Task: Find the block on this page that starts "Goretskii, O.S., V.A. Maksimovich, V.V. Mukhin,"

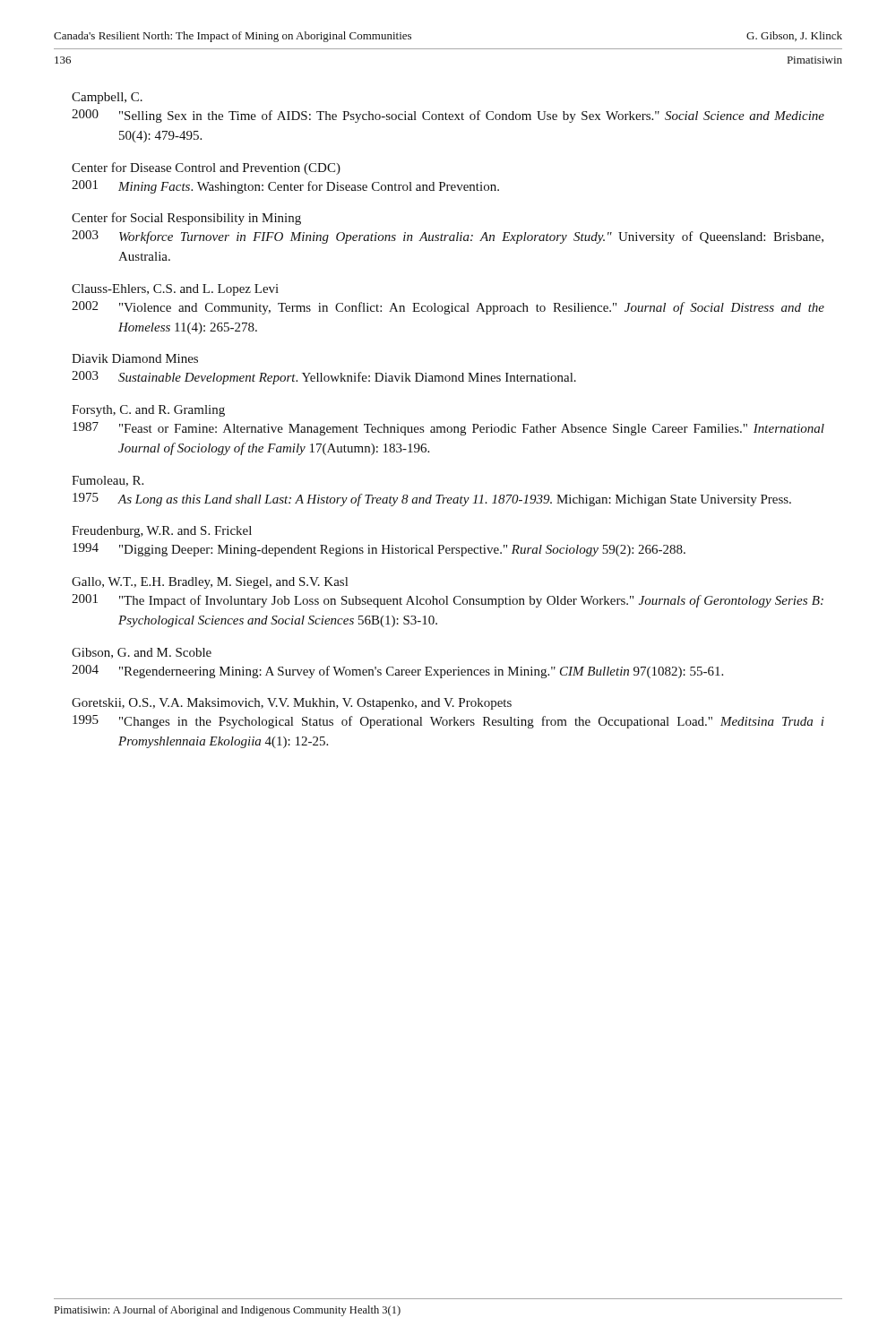Action: 448,724
